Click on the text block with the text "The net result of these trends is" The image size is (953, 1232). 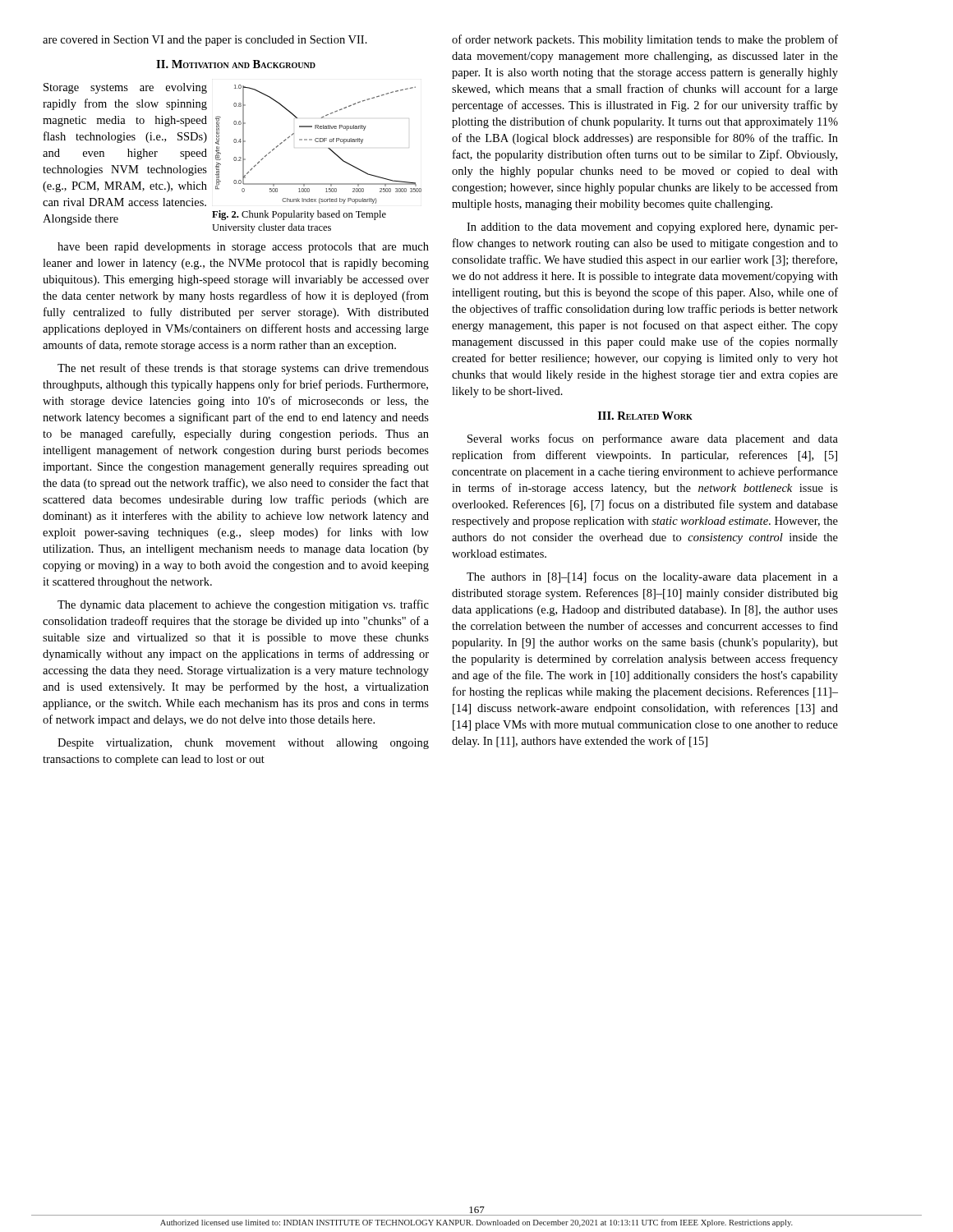[x=236, y=474]
